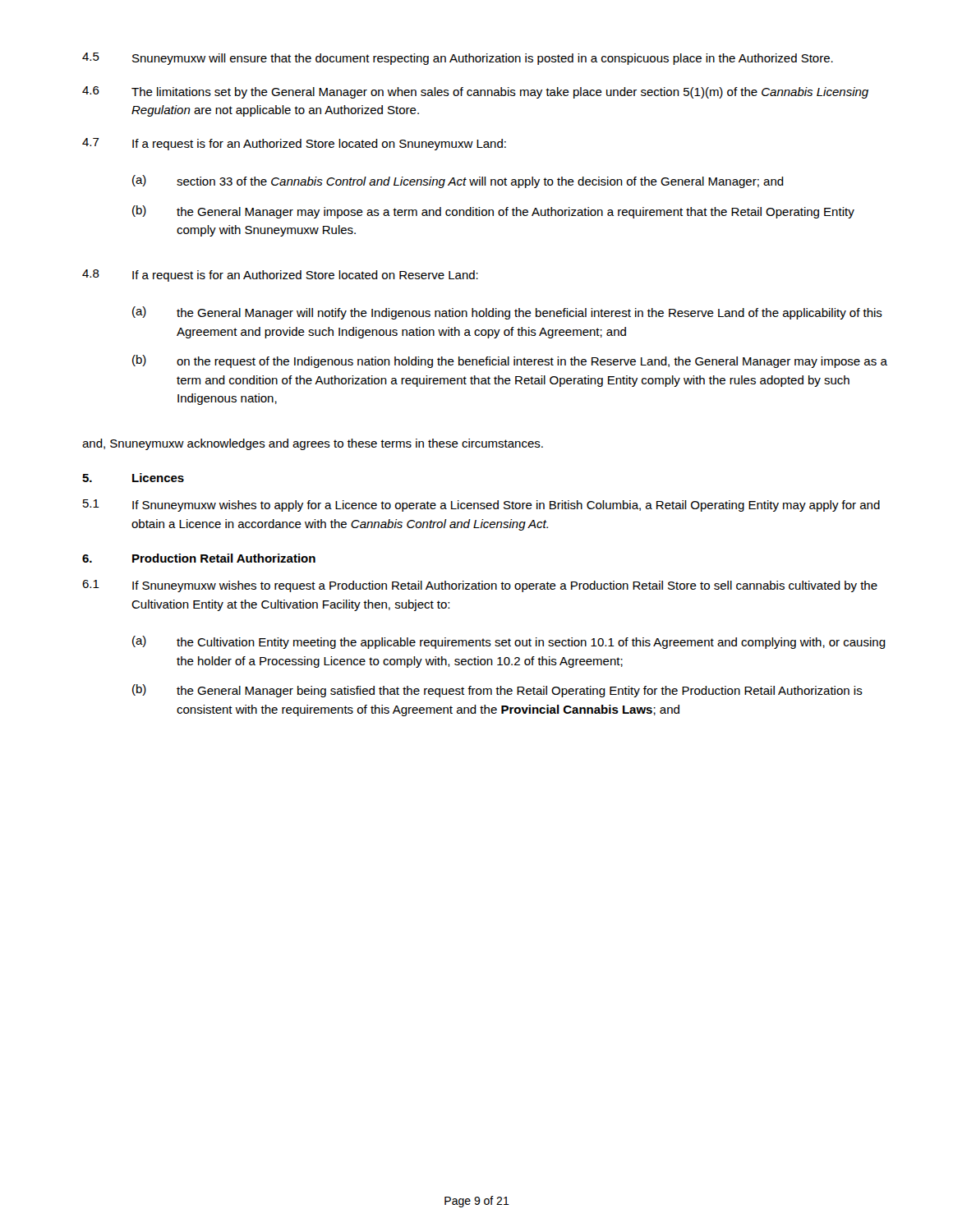Point to "5. Licences"
The height and width of the screenshot is (1232, 953).
tap(133, 478)
